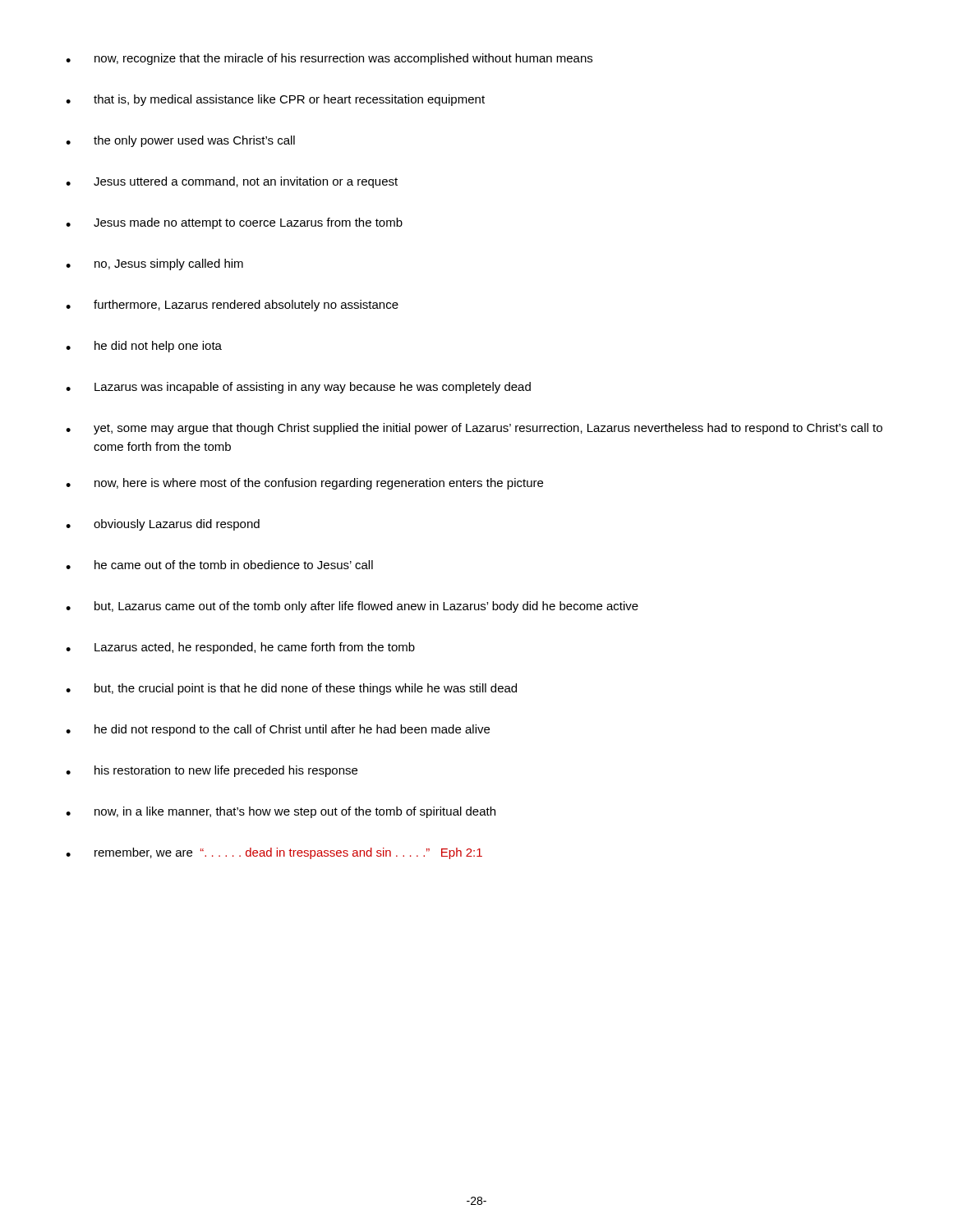Screen dimensions: 1232x953
Task: Select the list item that says "• yet, some may argue that though"
Action: click(x=476, y=437)
